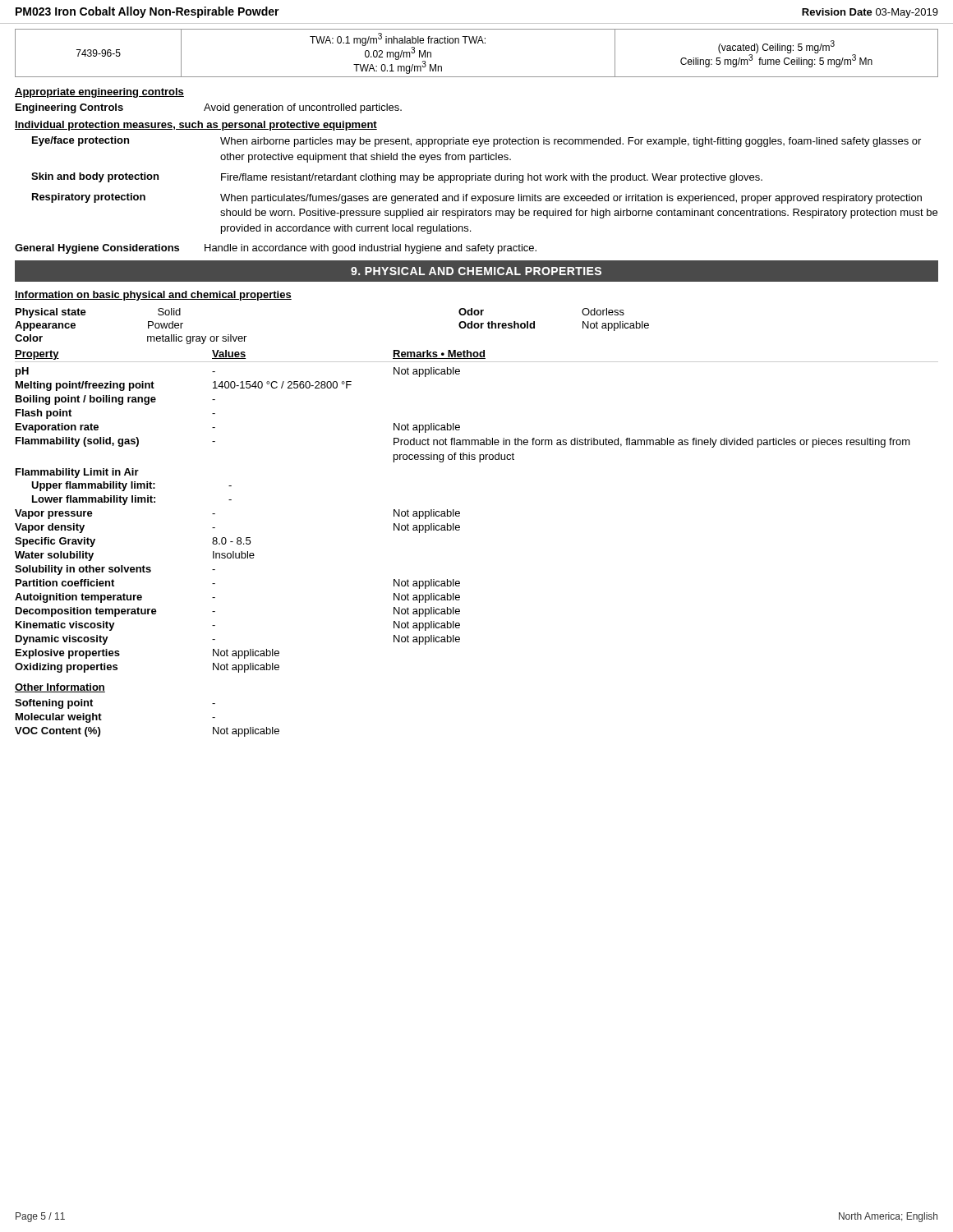
Task: Select the block starting "Other Information"
Action: coord(60,687)
